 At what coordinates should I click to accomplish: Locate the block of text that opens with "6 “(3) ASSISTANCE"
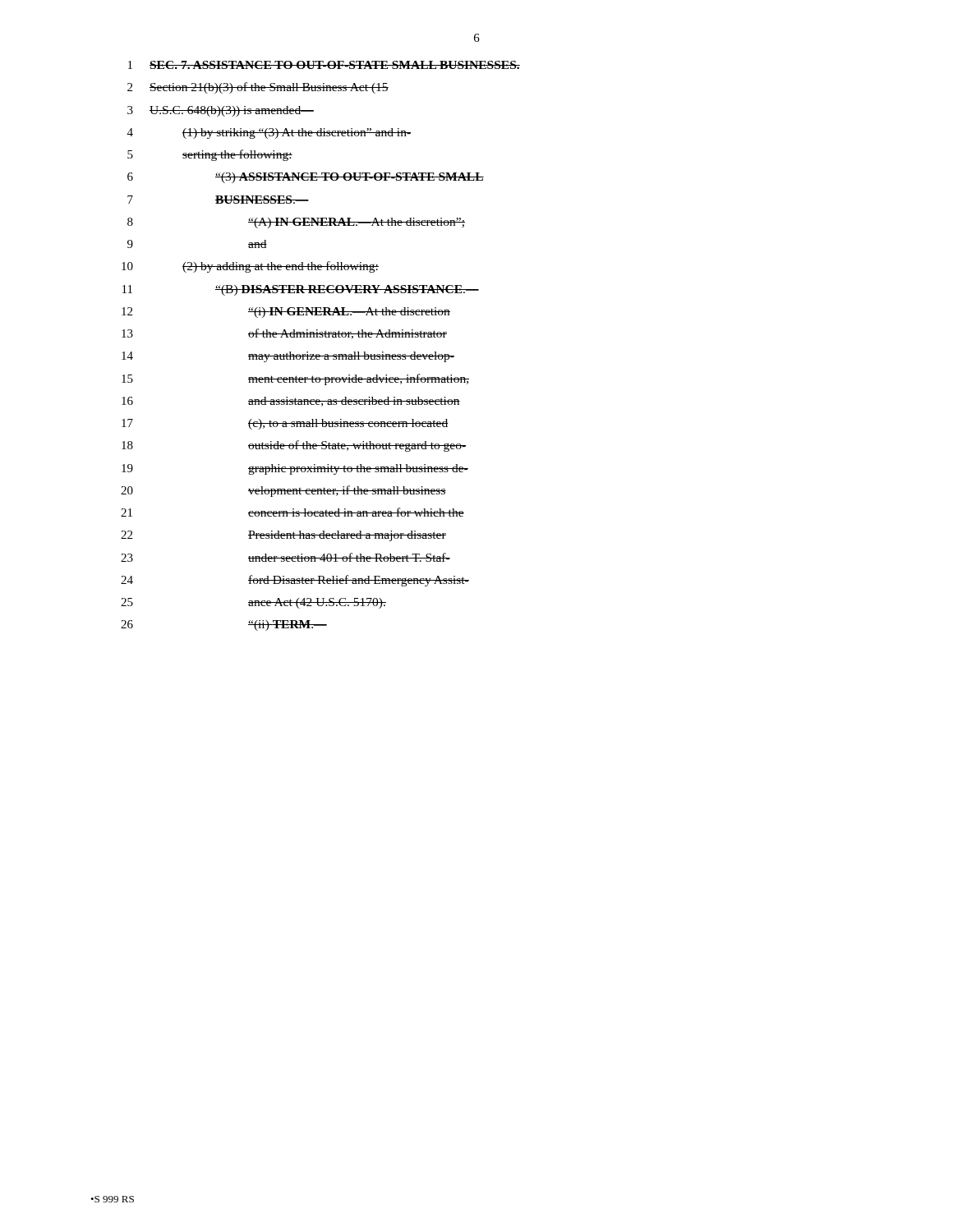click(x=287, y=176)
